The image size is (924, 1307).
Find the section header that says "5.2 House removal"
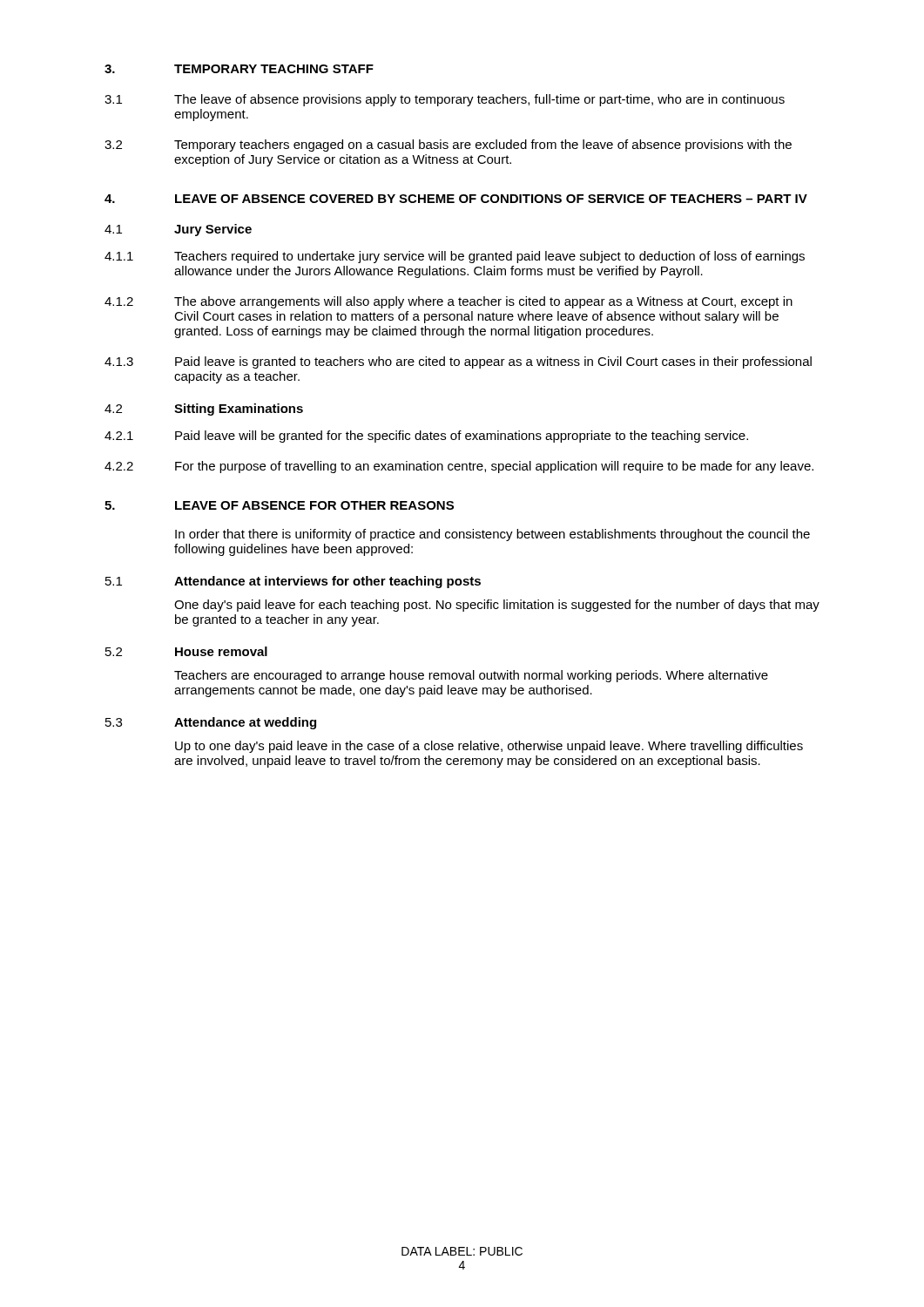[x=186, y=651]
